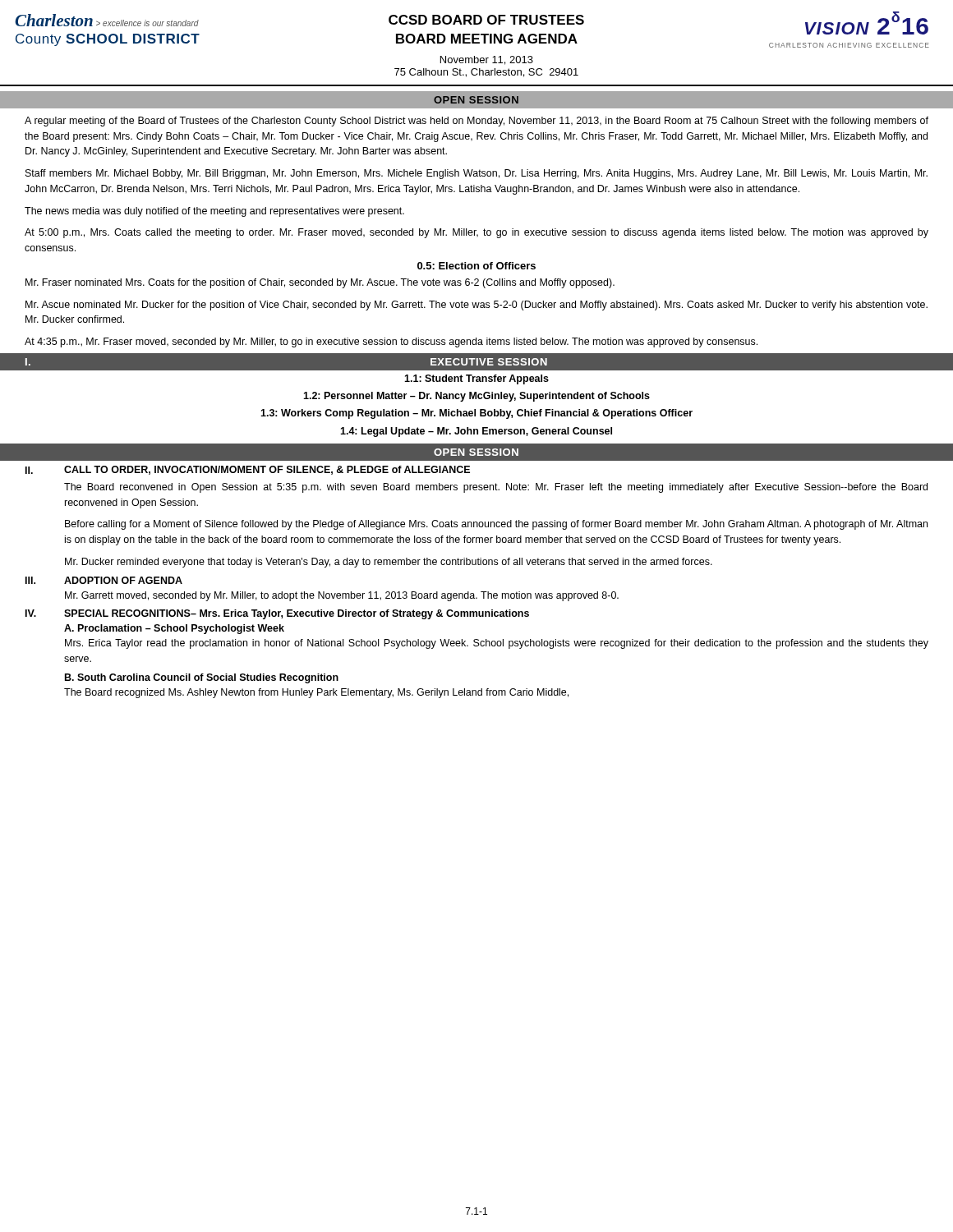Screen dimensions: 1232x953
Task: Locate the passage starting "Mr. Garrett moved, seconded by Mr."
Action: (342, 595)
